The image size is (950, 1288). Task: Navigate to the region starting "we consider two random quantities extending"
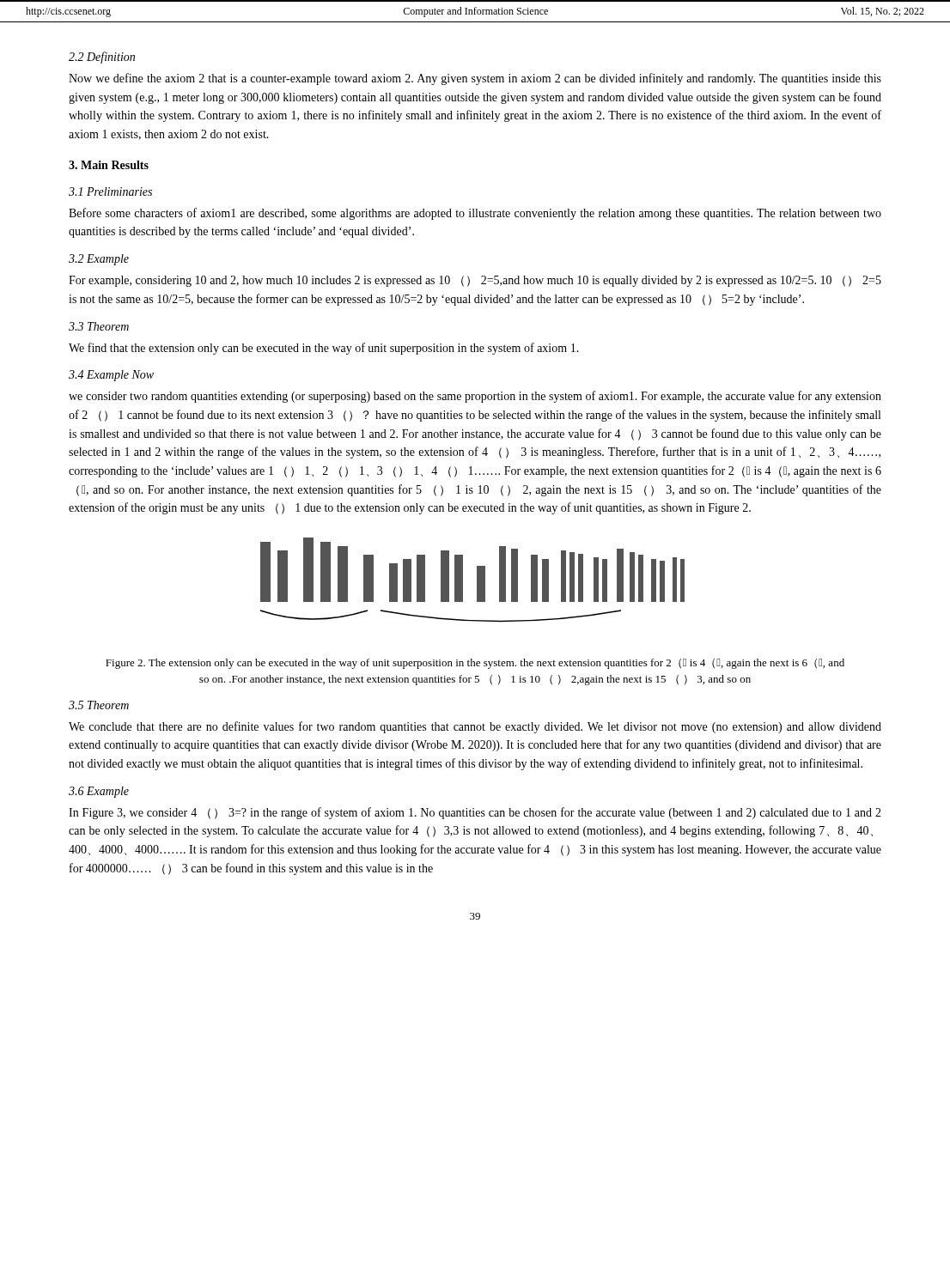[x=475, y=453]
